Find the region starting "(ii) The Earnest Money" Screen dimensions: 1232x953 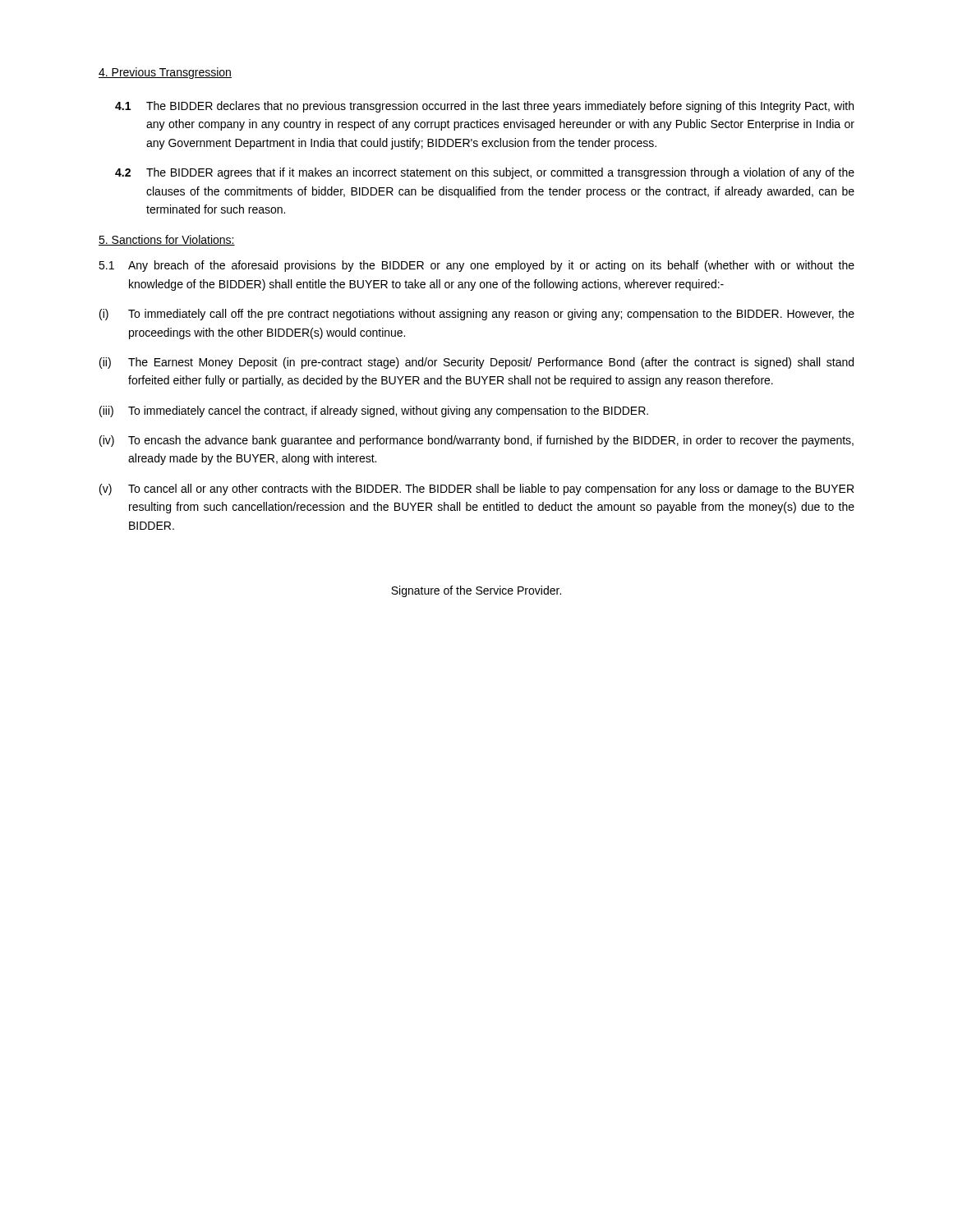[x=476, y=372]
